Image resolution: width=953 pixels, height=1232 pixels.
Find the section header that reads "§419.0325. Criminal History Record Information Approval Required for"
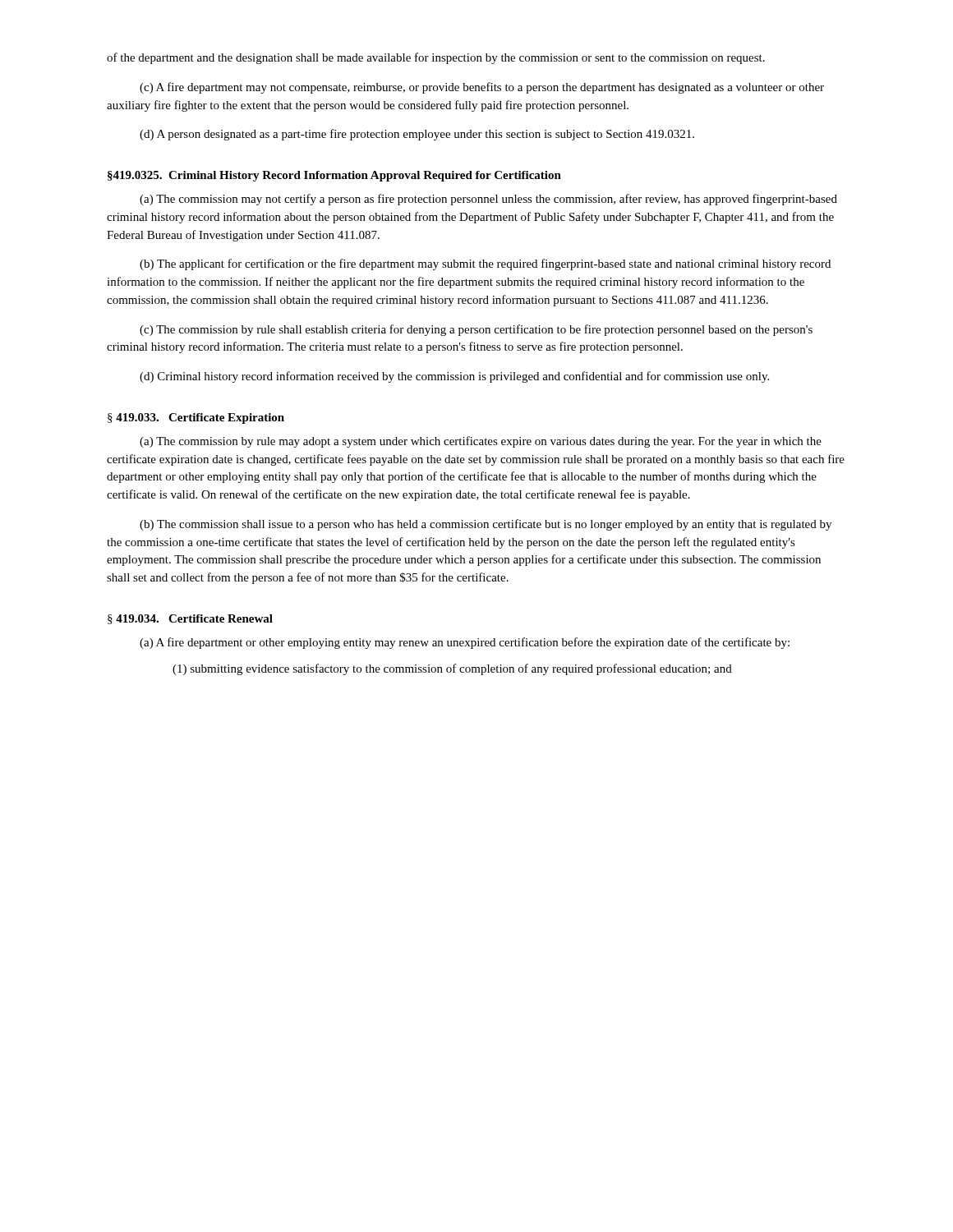point(334,175)
